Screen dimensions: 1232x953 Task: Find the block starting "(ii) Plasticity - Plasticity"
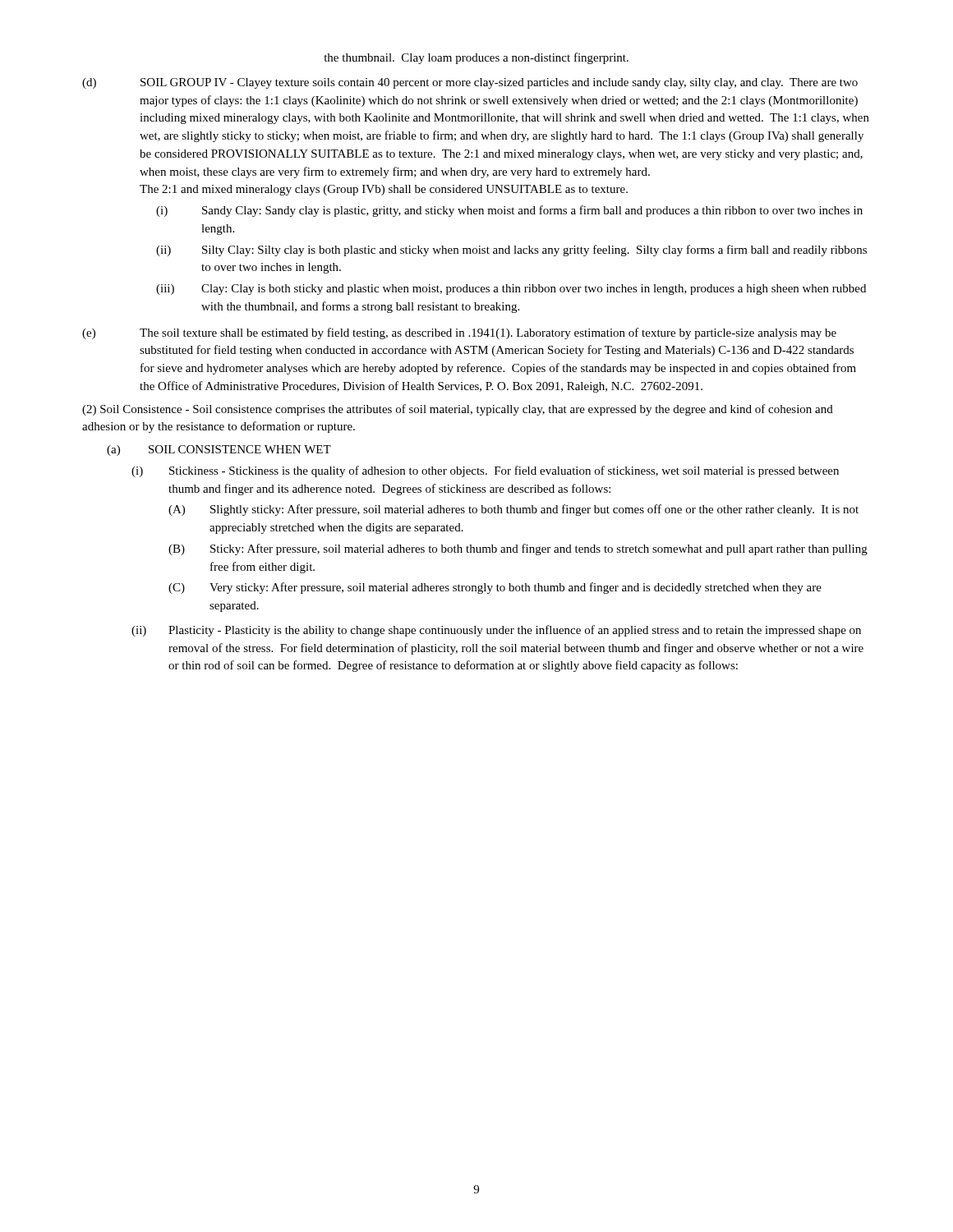click(x=501, y=648)
